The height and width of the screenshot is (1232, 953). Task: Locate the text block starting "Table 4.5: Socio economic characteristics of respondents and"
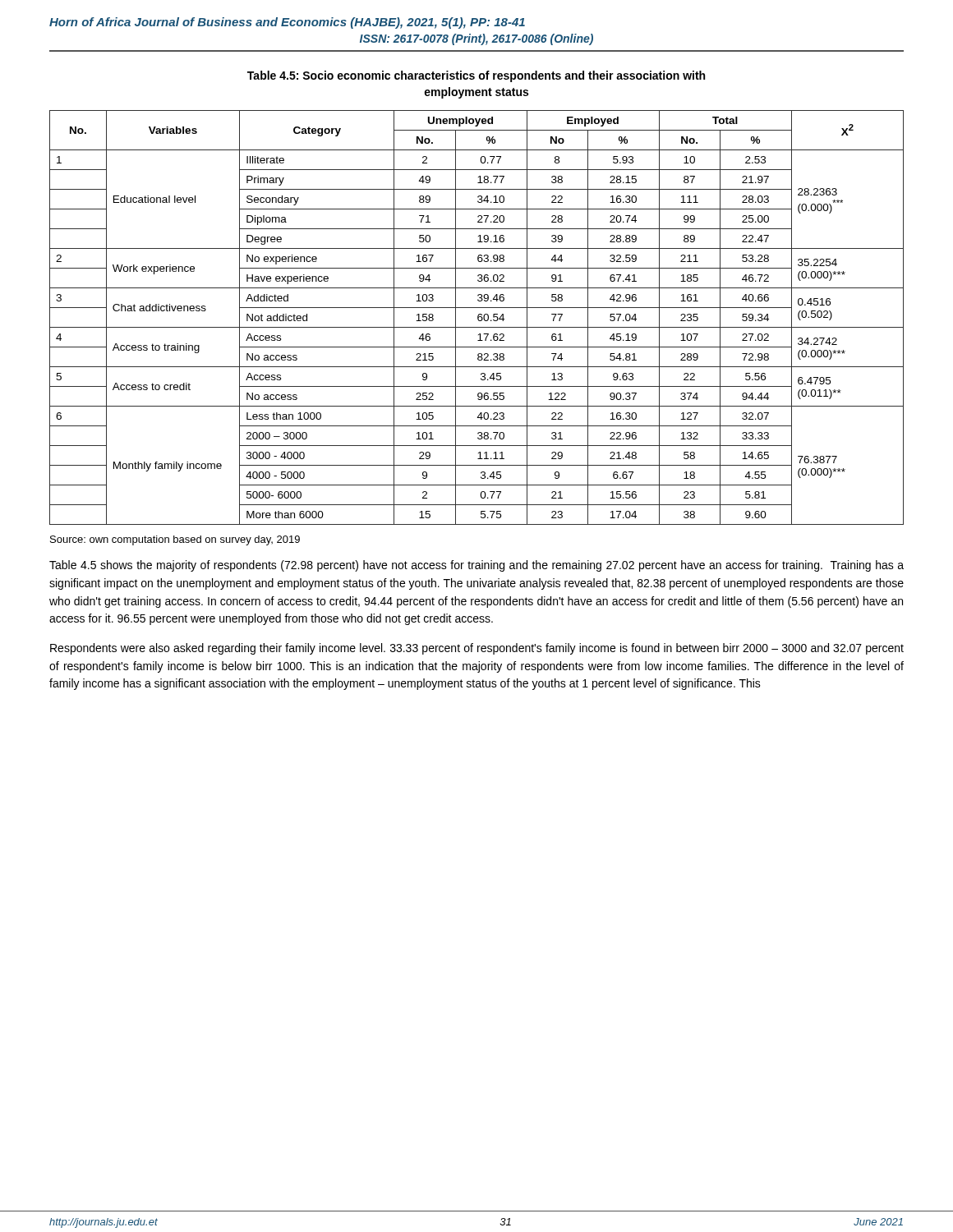[476, 84]
